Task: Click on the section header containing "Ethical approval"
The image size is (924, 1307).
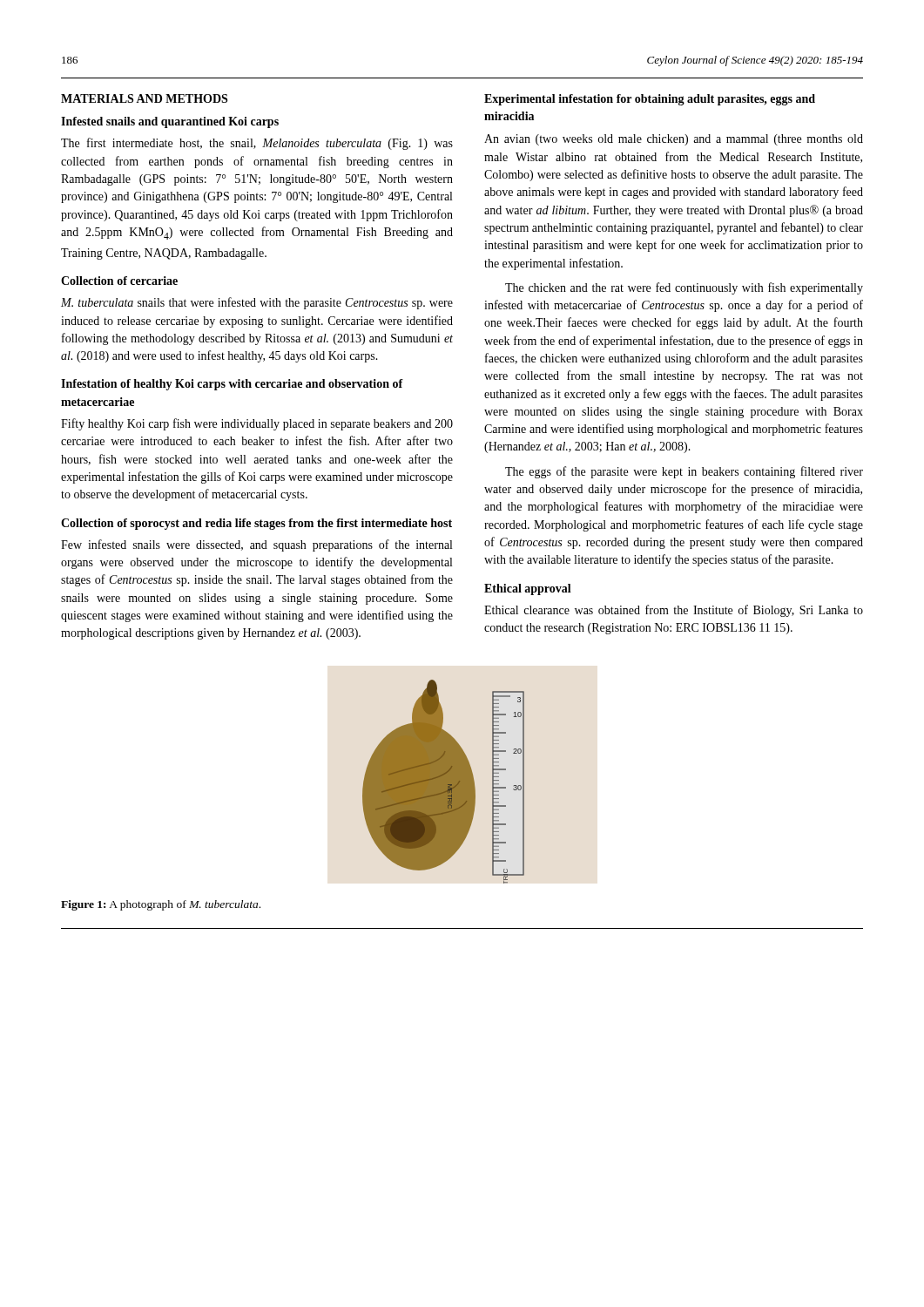Action: coord(528,588)
